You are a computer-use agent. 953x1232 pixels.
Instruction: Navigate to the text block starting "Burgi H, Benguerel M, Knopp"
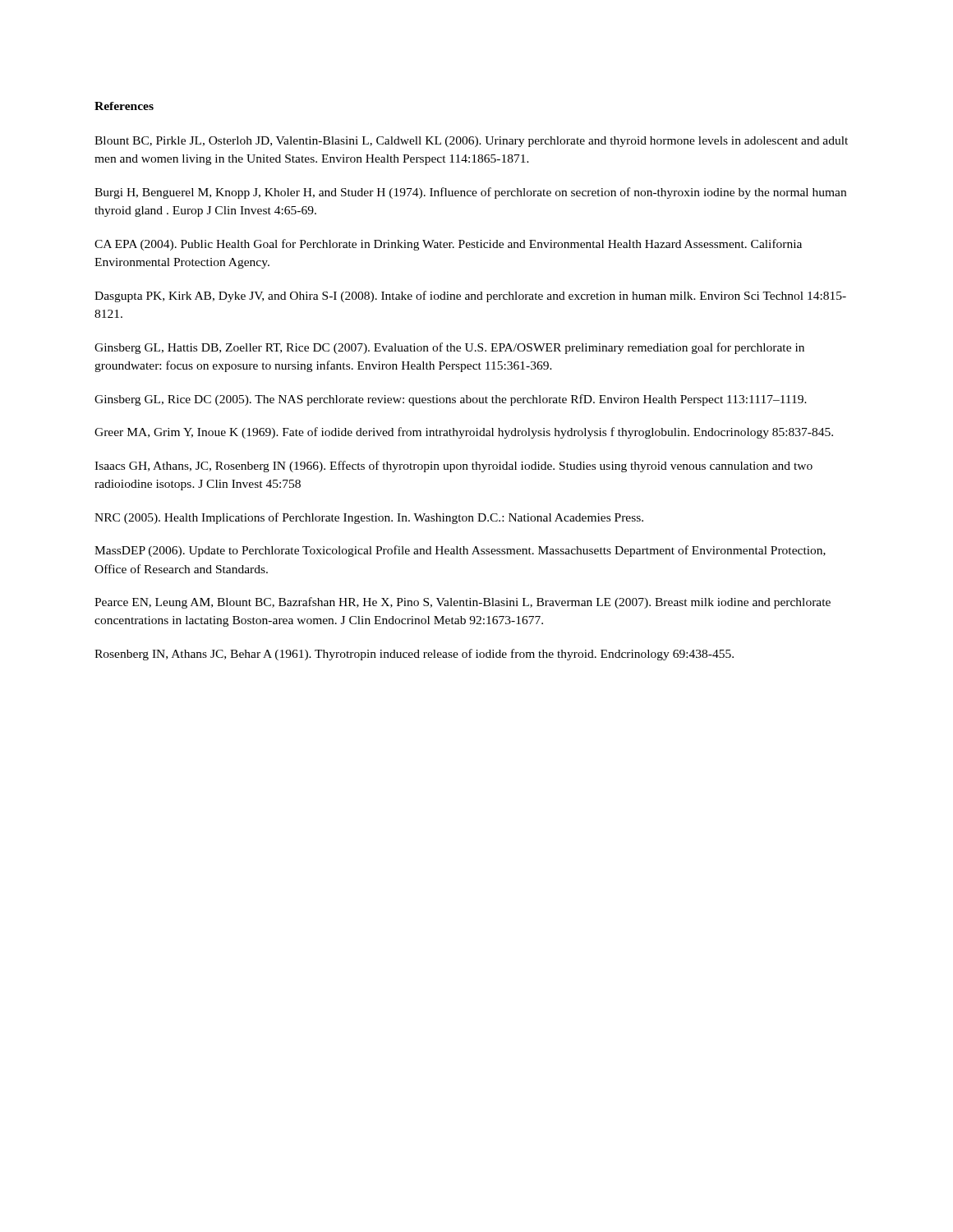471,201
